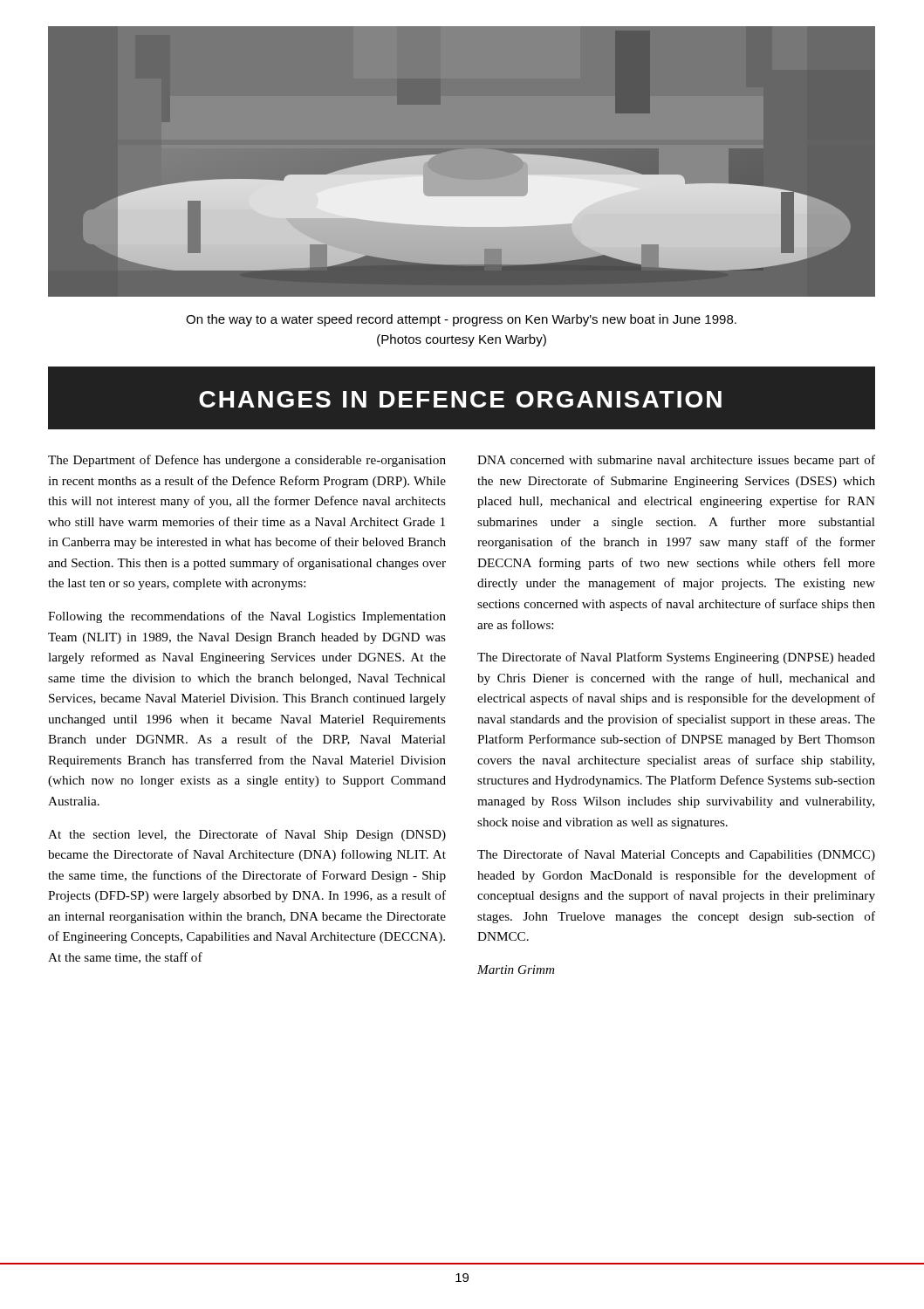This screenshot has width=924, height=1309.
Task: Select the caption that says "On the way to"
Action: tap(462, 329)
